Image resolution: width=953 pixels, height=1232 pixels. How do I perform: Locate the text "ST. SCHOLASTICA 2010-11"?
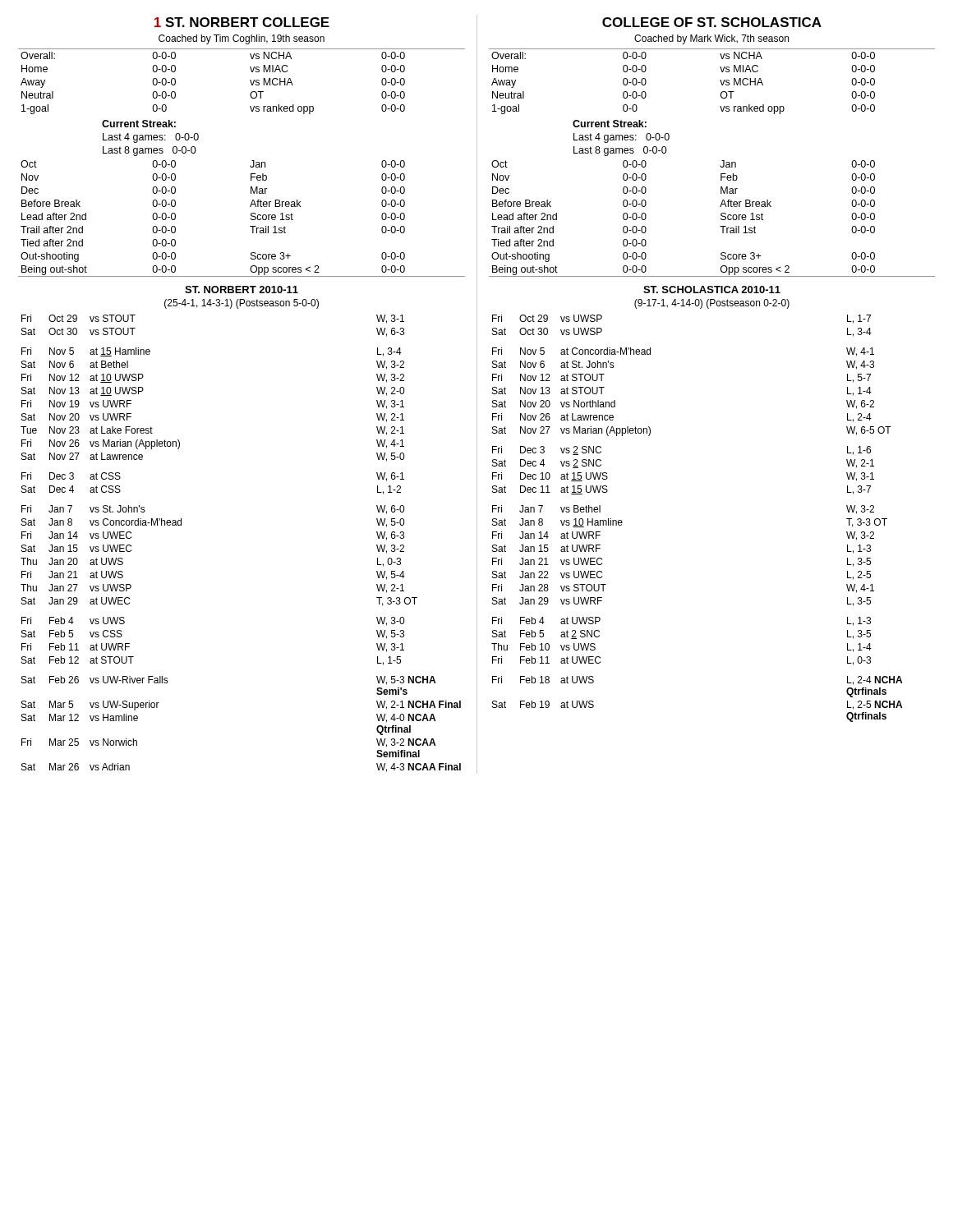(x=712, y=290)
